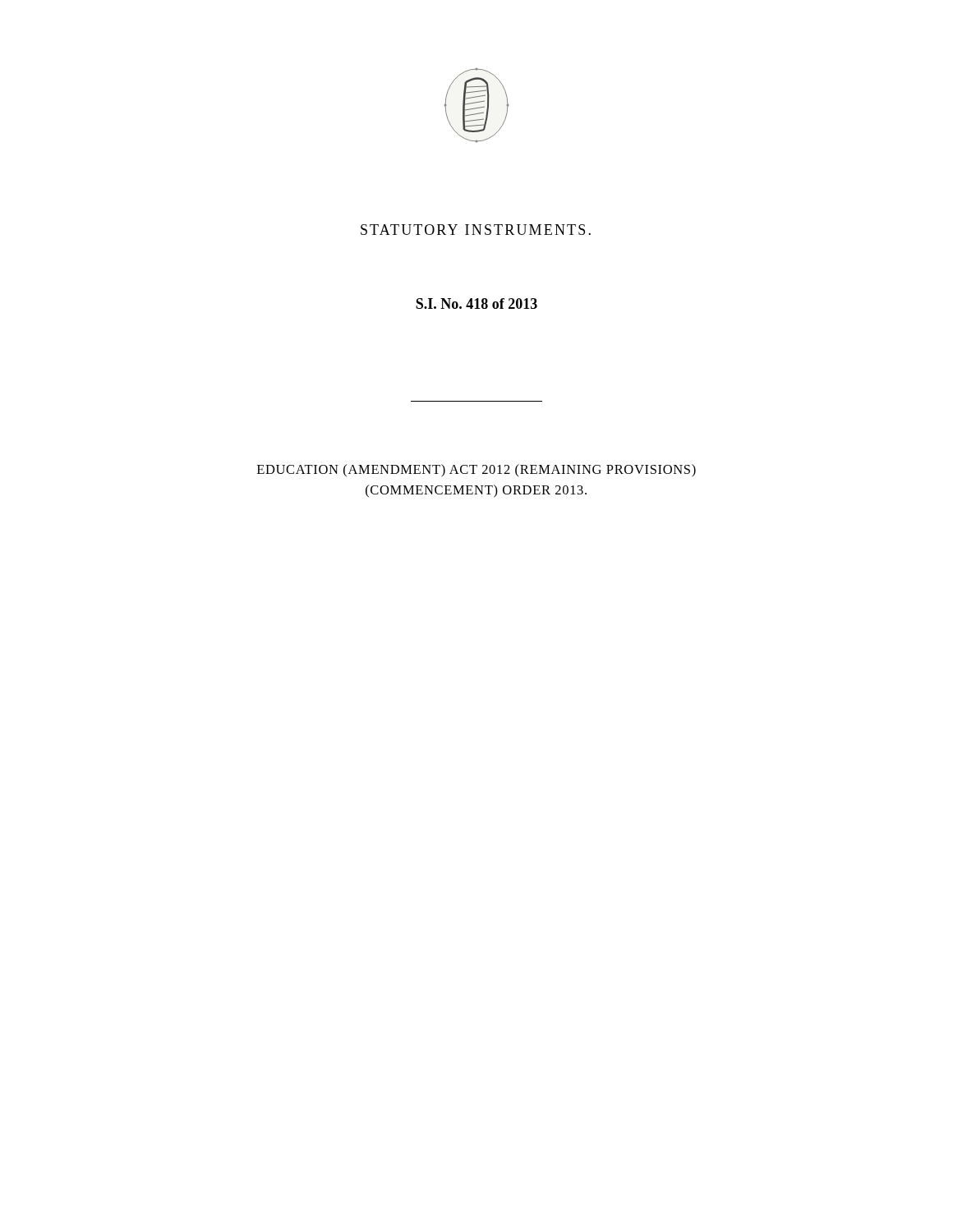Point to "STATUTORY INSTRUMENTS."
The width and height of the screenshot is (953, 1232).
pyautogui.click(x=476, y=230)
